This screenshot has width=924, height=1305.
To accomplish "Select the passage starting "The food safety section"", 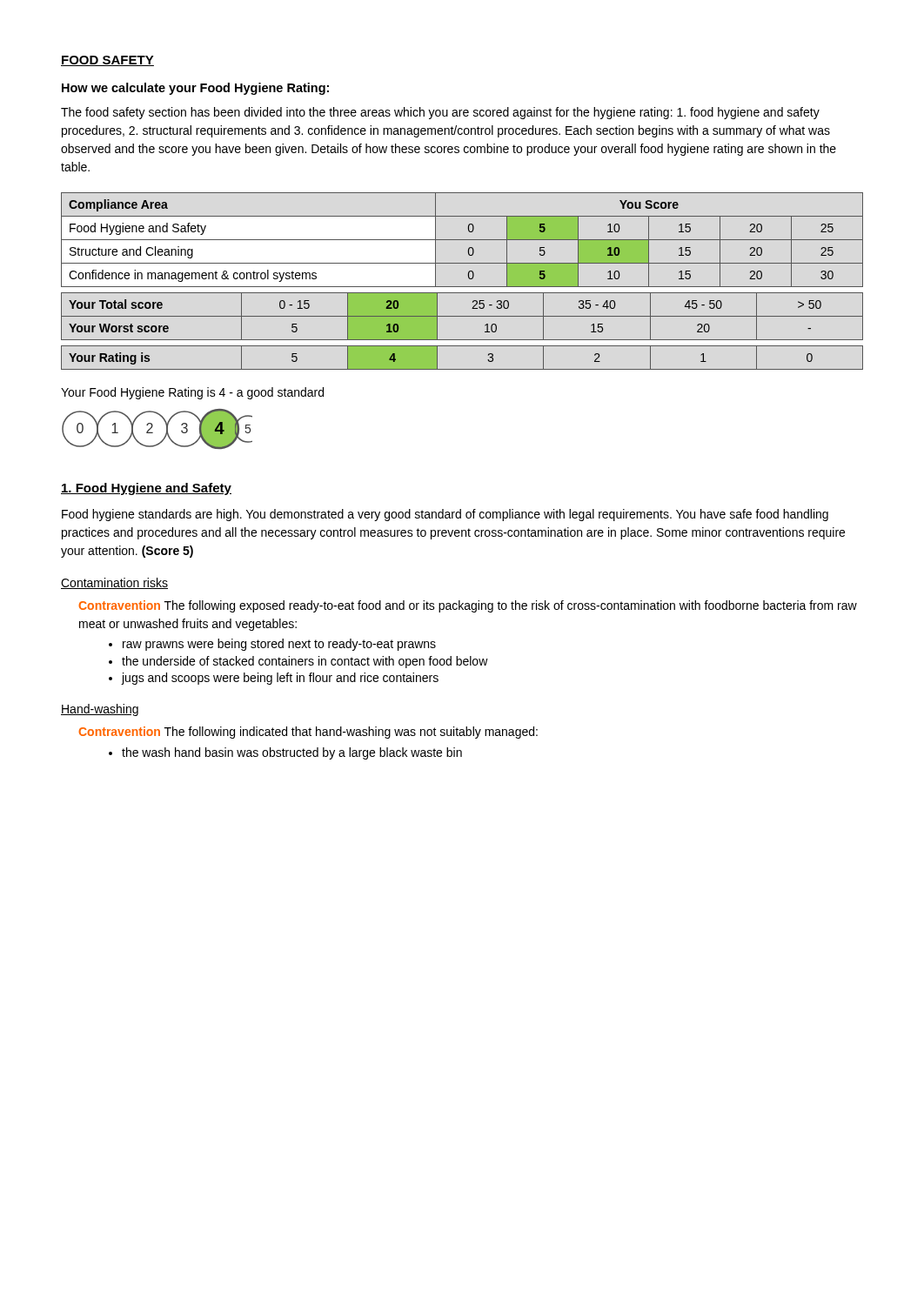I will [x=449, y=140].
